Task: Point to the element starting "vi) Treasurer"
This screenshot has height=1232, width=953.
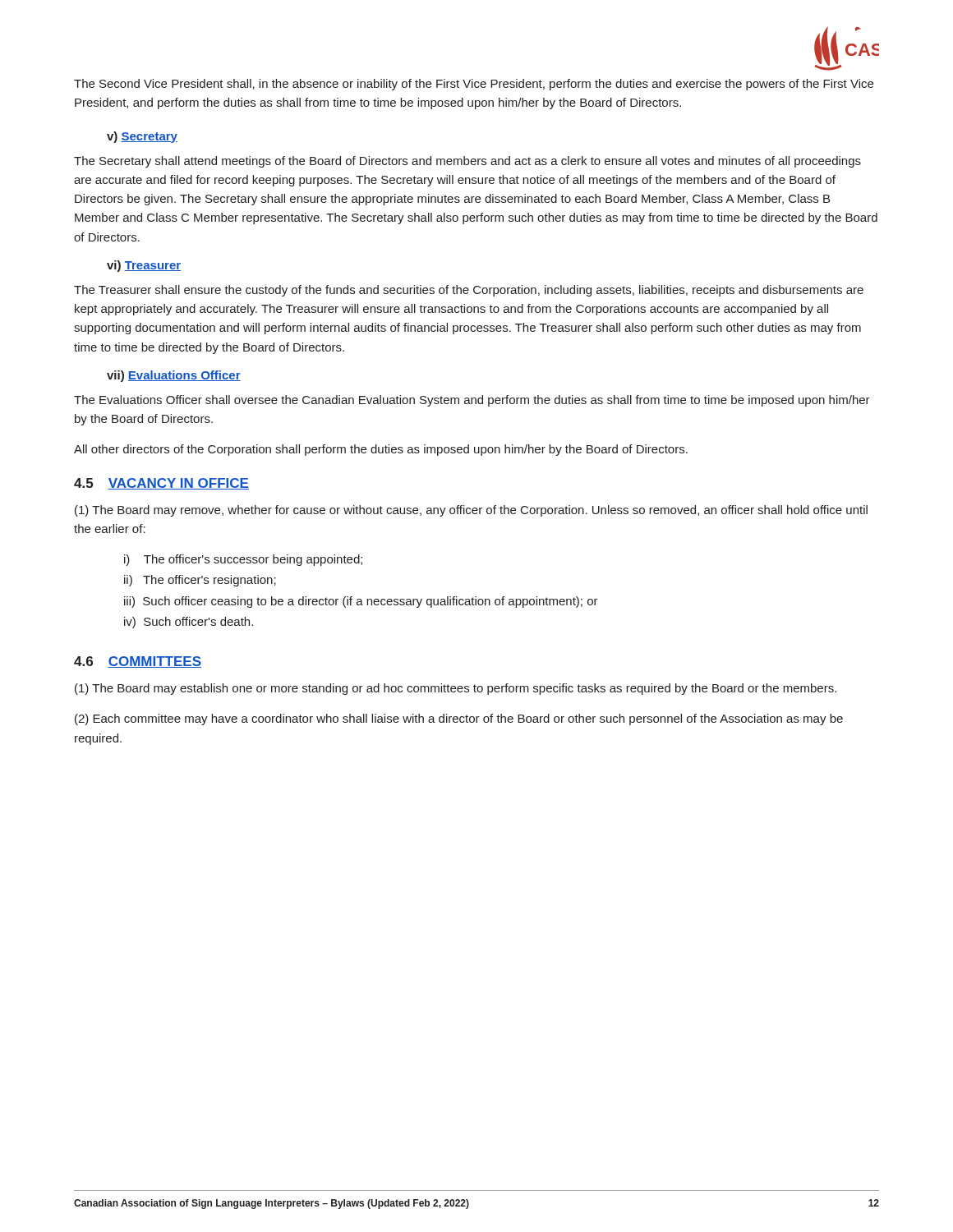Action: [x=144, y=265]
